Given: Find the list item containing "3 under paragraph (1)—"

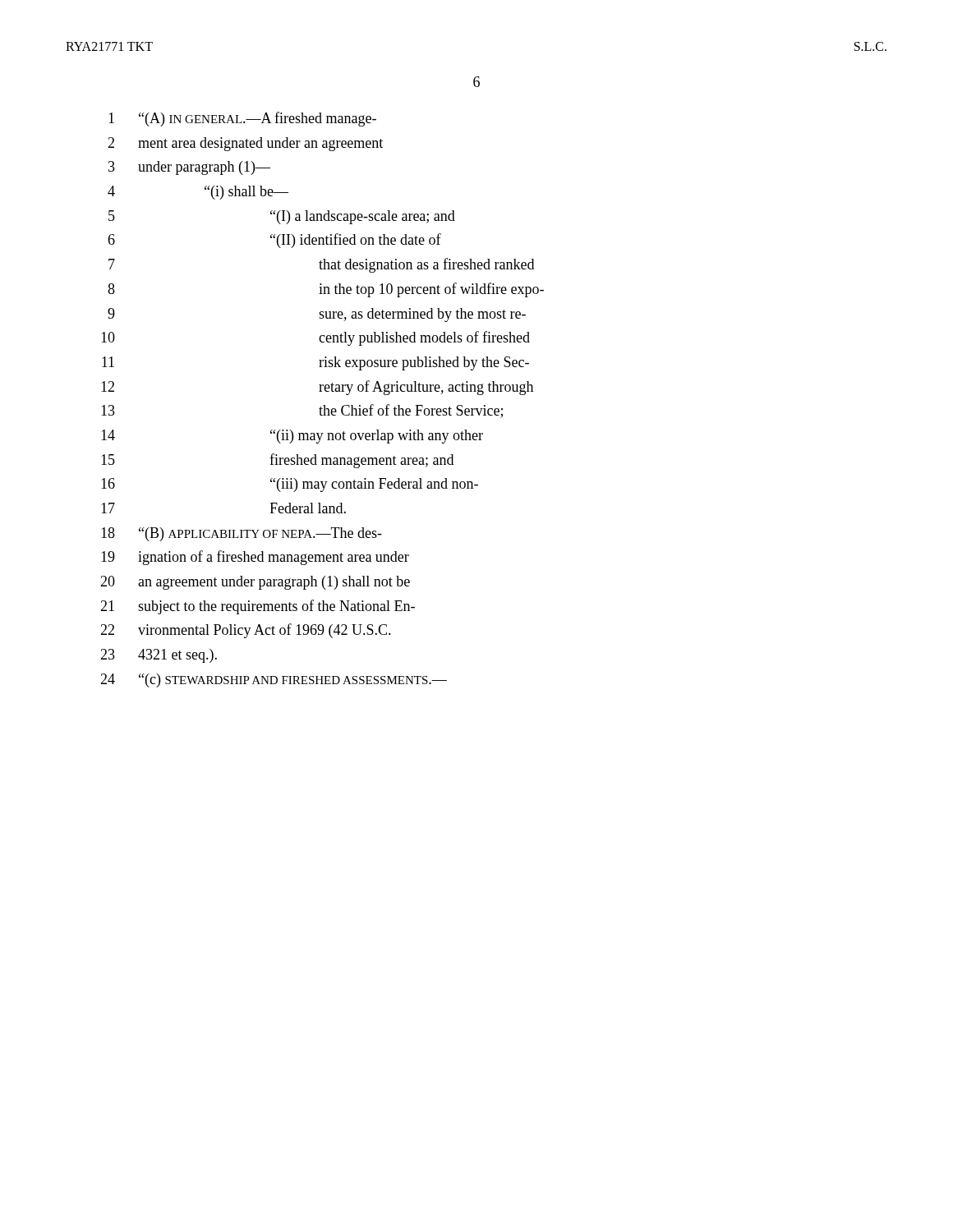Looking at the screenshot, I should 189,168.
